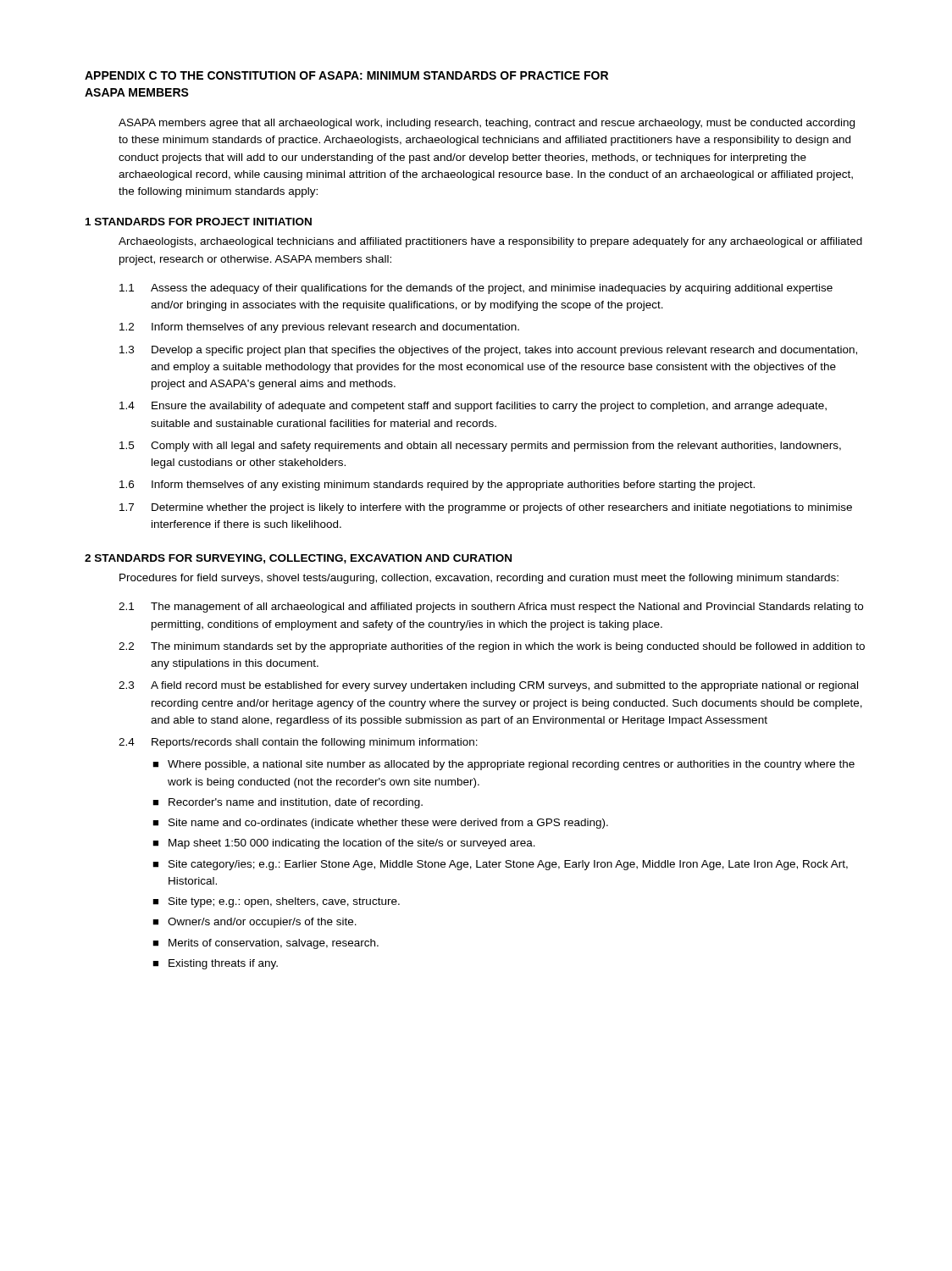The image size is (952, 1271).
Task: Click on the list item with the text "2.3 A field record must"
Action: pos(493,703)
